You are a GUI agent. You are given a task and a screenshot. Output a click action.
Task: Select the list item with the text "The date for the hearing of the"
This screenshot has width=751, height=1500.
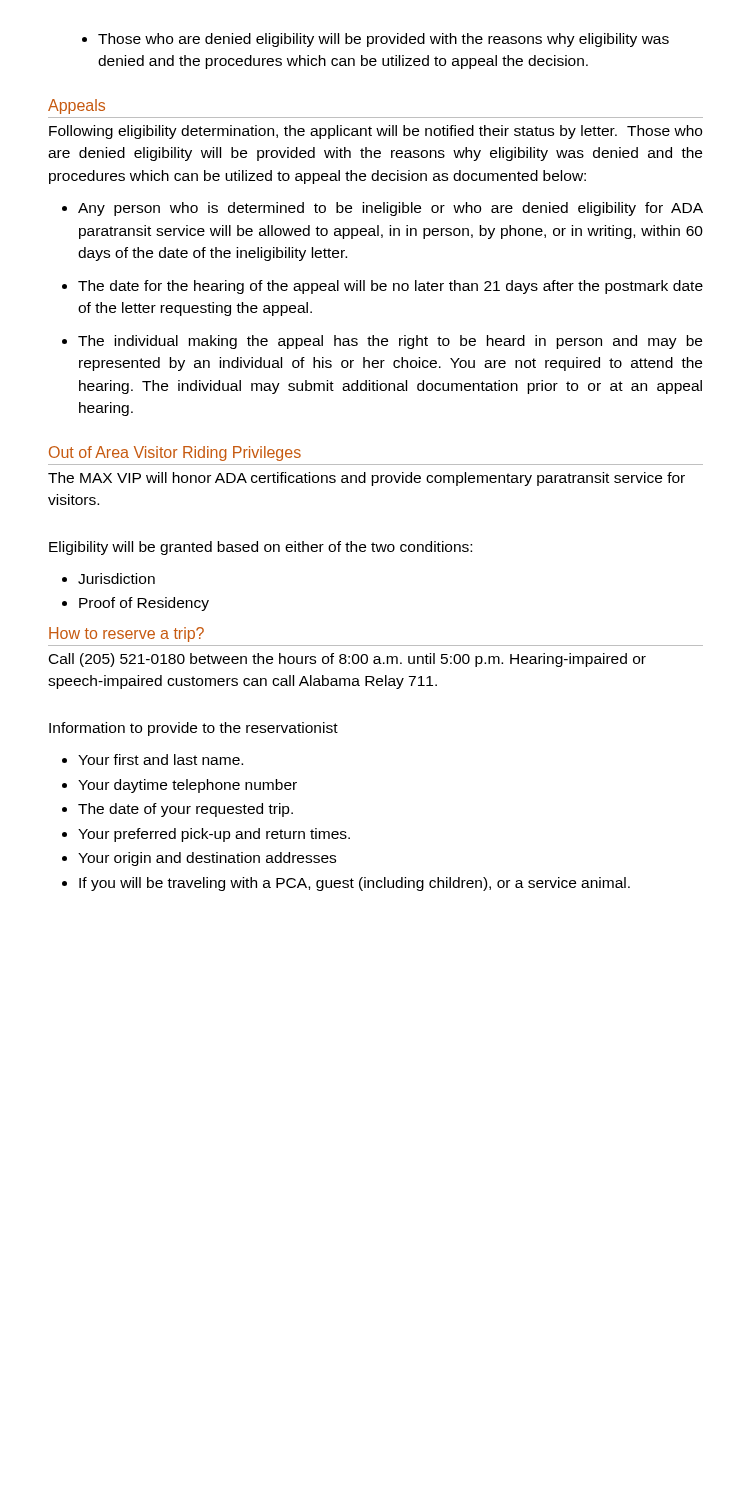pos(376,297)
